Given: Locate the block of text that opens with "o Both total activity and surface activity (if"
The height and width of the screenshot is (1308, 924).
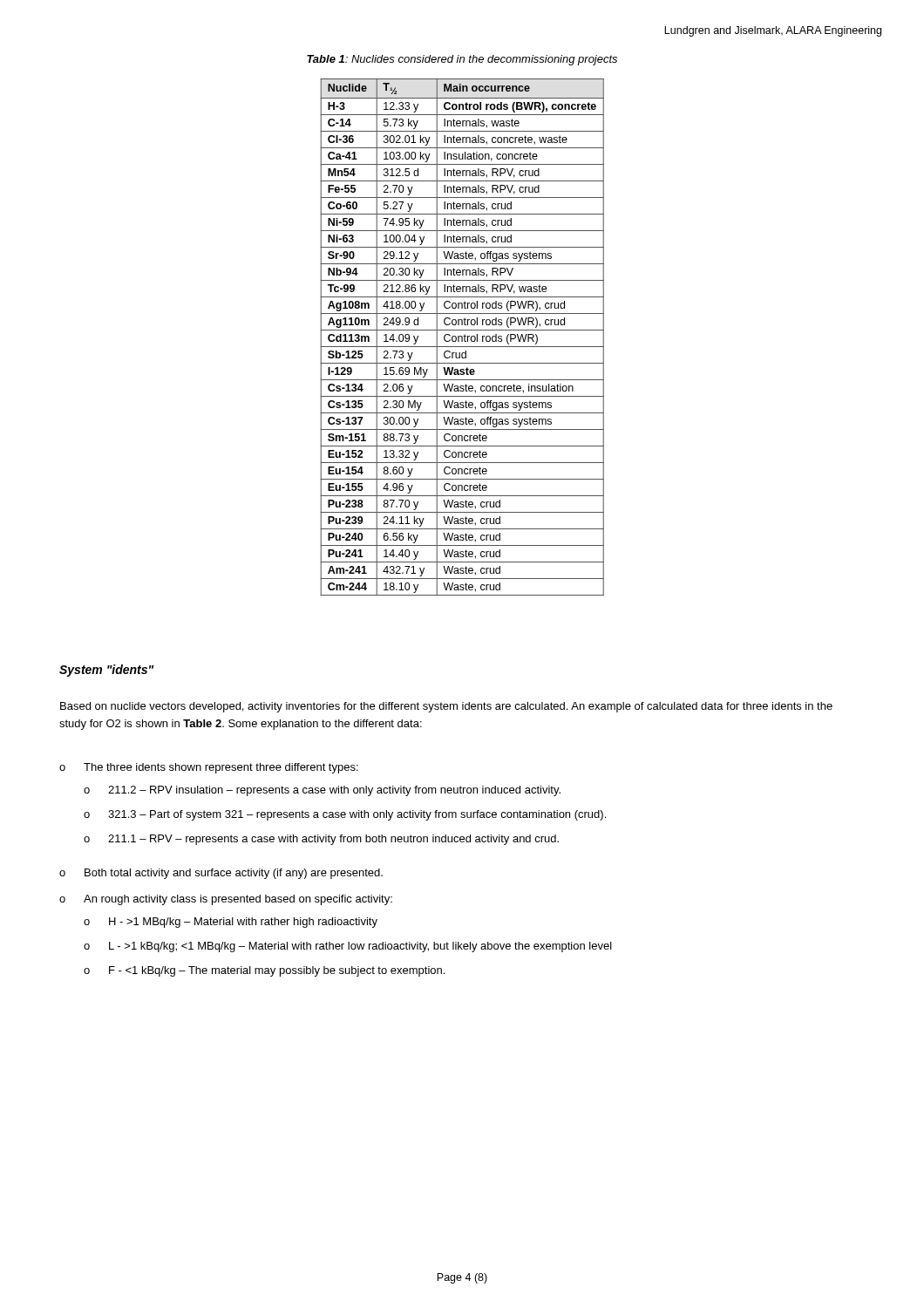Looking at the screenshot, I should (221, 874).
